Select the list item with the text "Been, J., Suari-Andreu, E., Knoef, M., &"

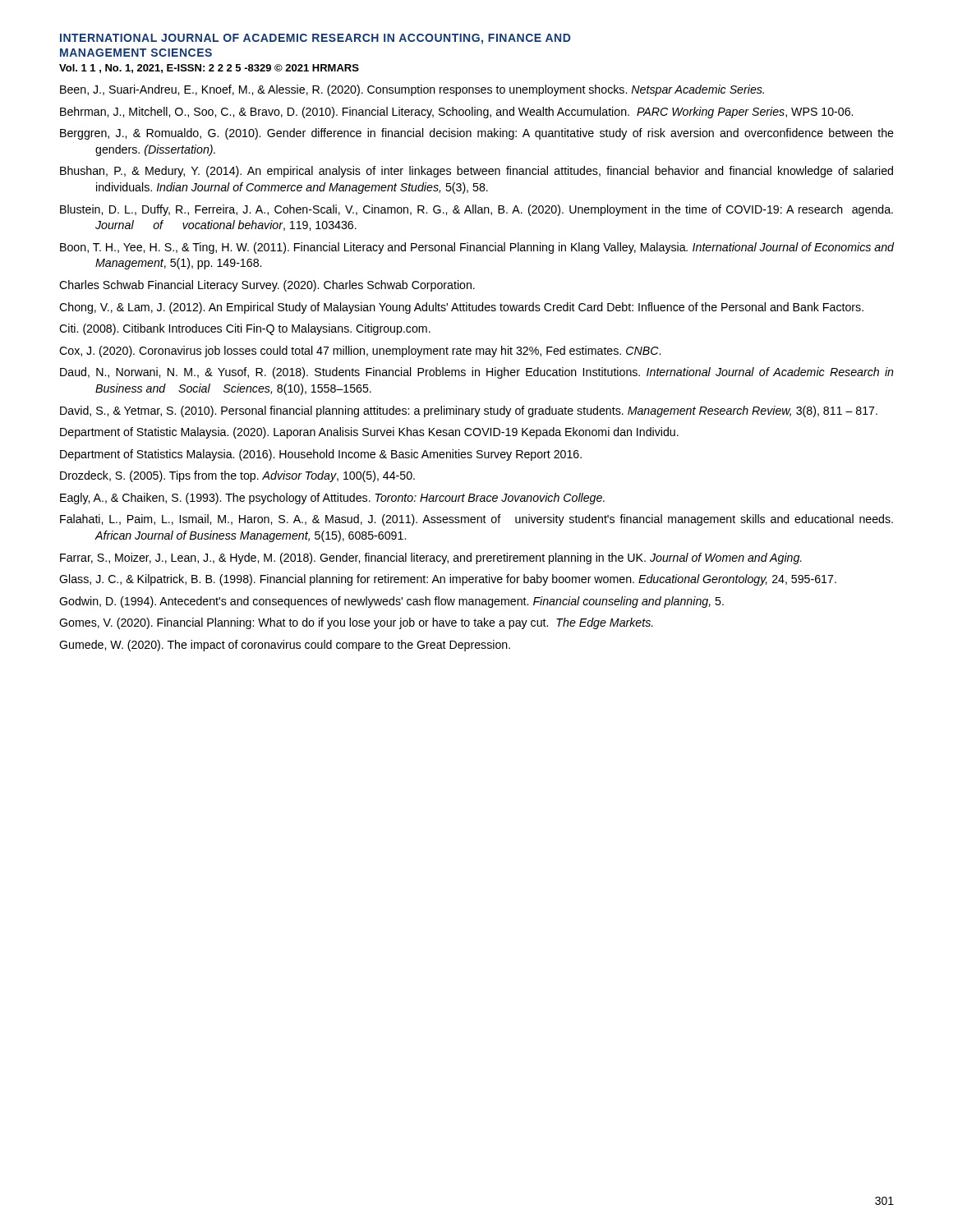point(412,90)
